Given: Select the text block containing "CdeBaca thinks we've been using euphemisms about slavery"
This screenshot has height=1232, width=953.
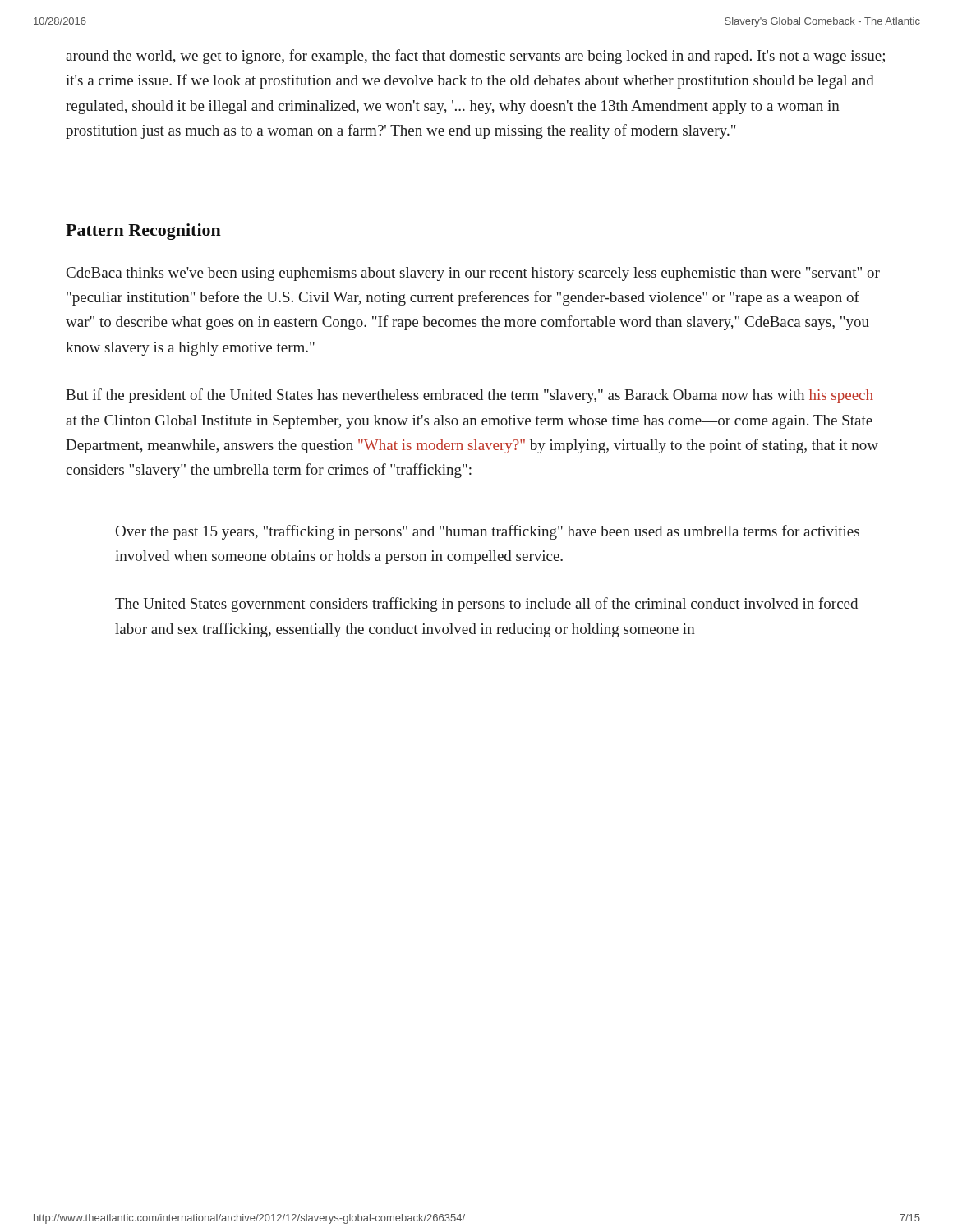Looking at the screenshot, I should (473, 309).
